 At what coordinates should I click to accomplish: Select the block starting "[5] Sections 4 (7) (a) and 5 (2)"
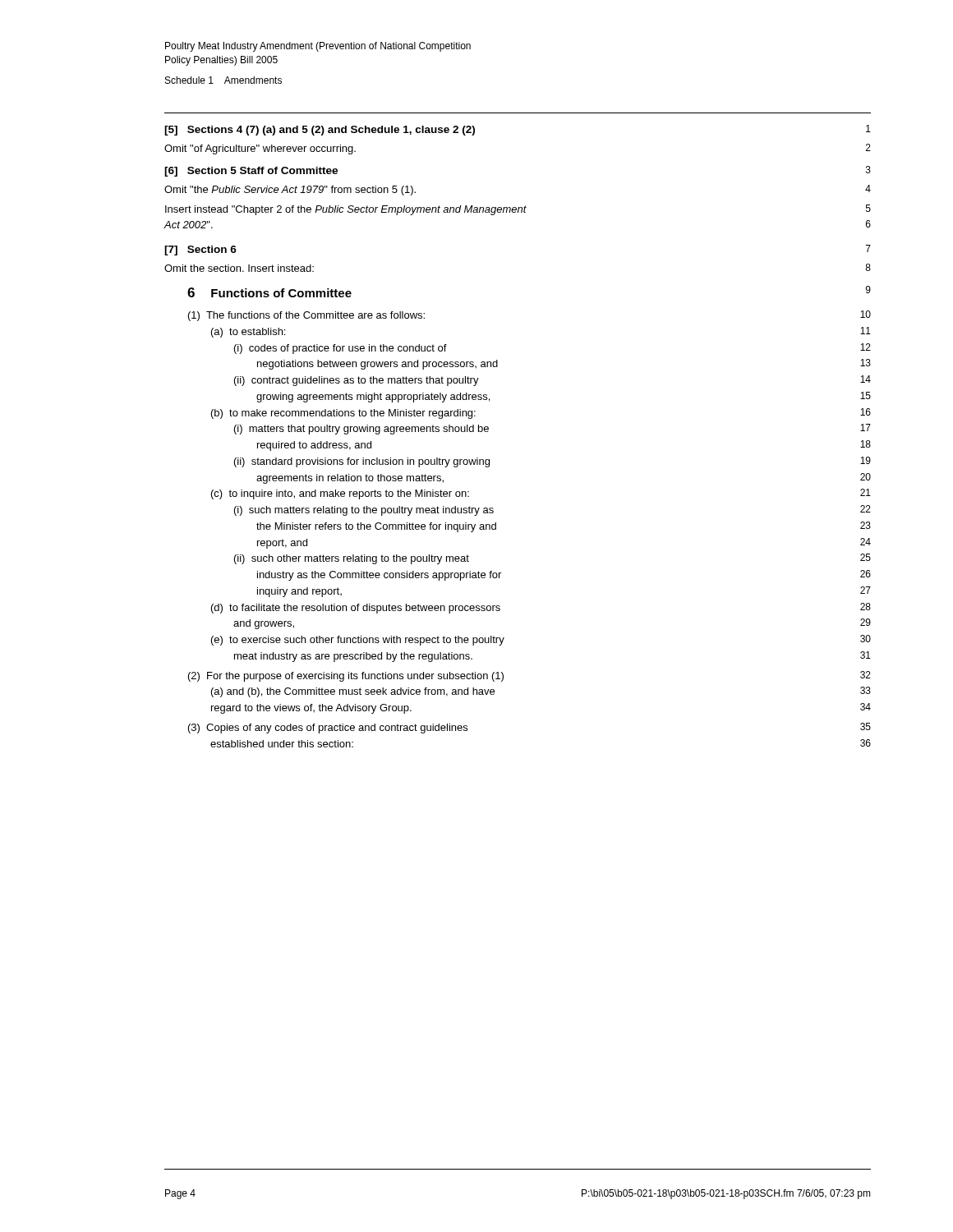[x=322, y=130]
